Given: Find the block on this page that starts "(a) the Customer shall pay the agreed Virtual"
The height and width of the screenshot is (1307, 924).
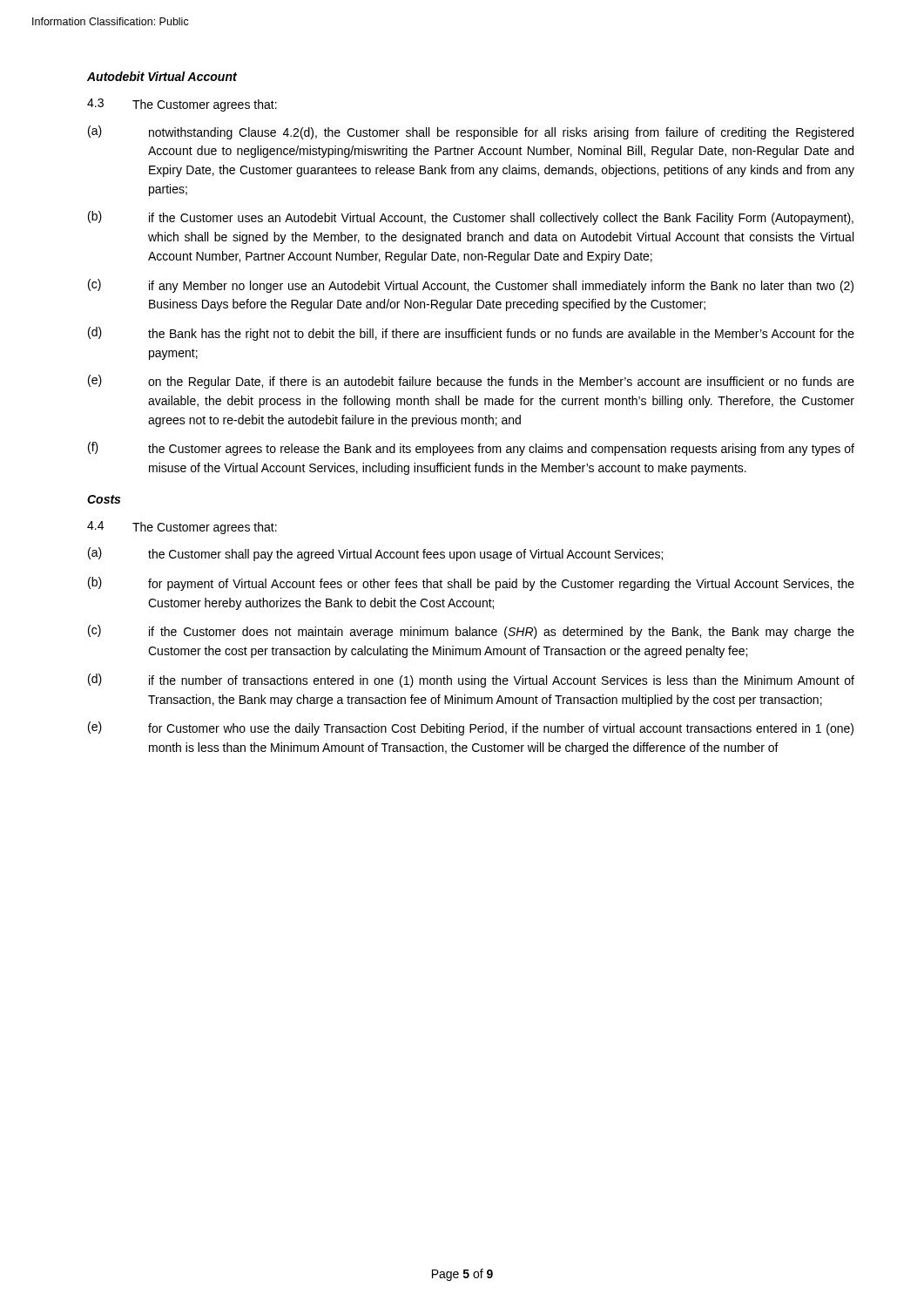Looking at the screenshot, I should 471,555.
